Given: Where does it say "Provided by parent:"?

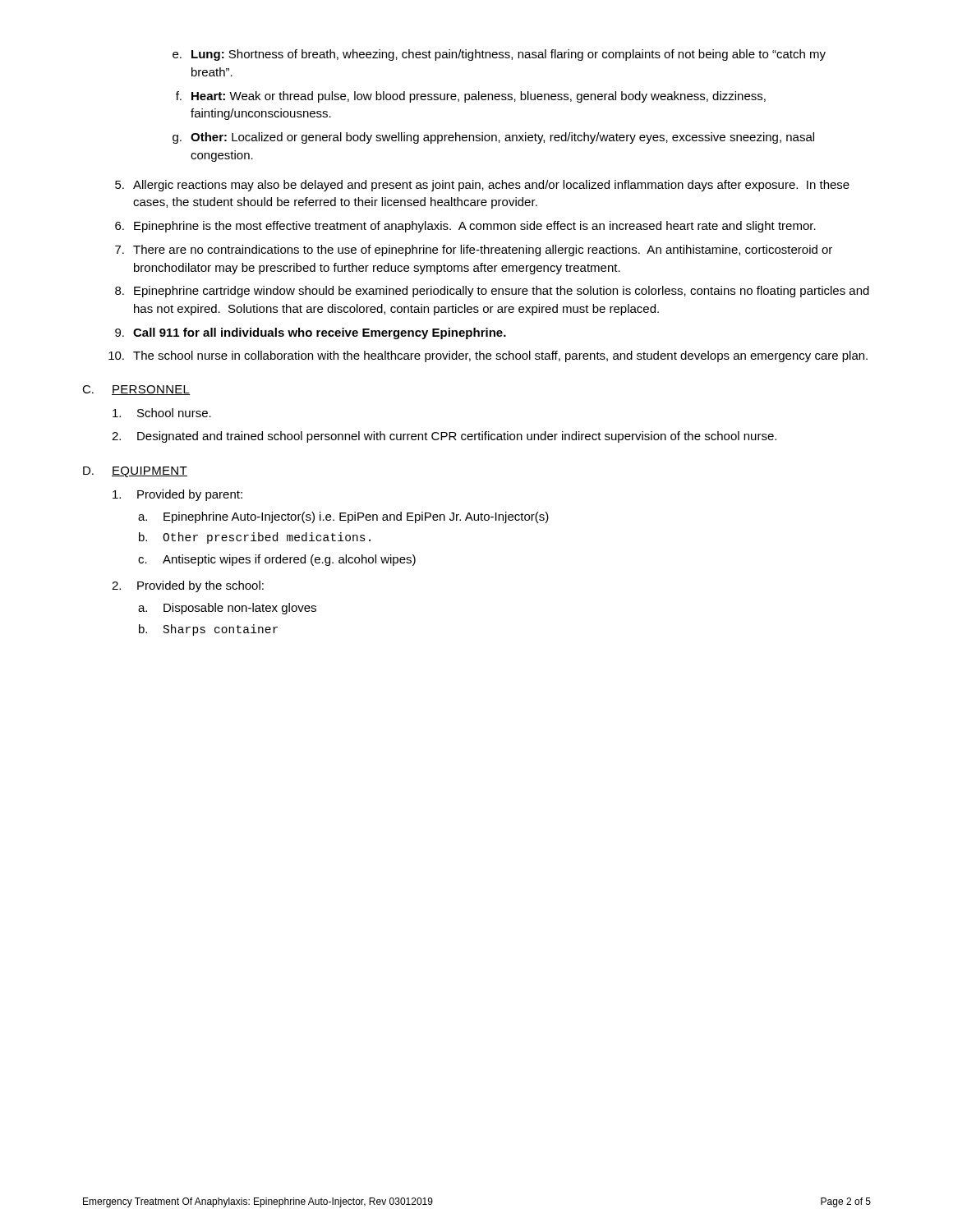Looking at the screenshot, I should [x=177, y=495].
